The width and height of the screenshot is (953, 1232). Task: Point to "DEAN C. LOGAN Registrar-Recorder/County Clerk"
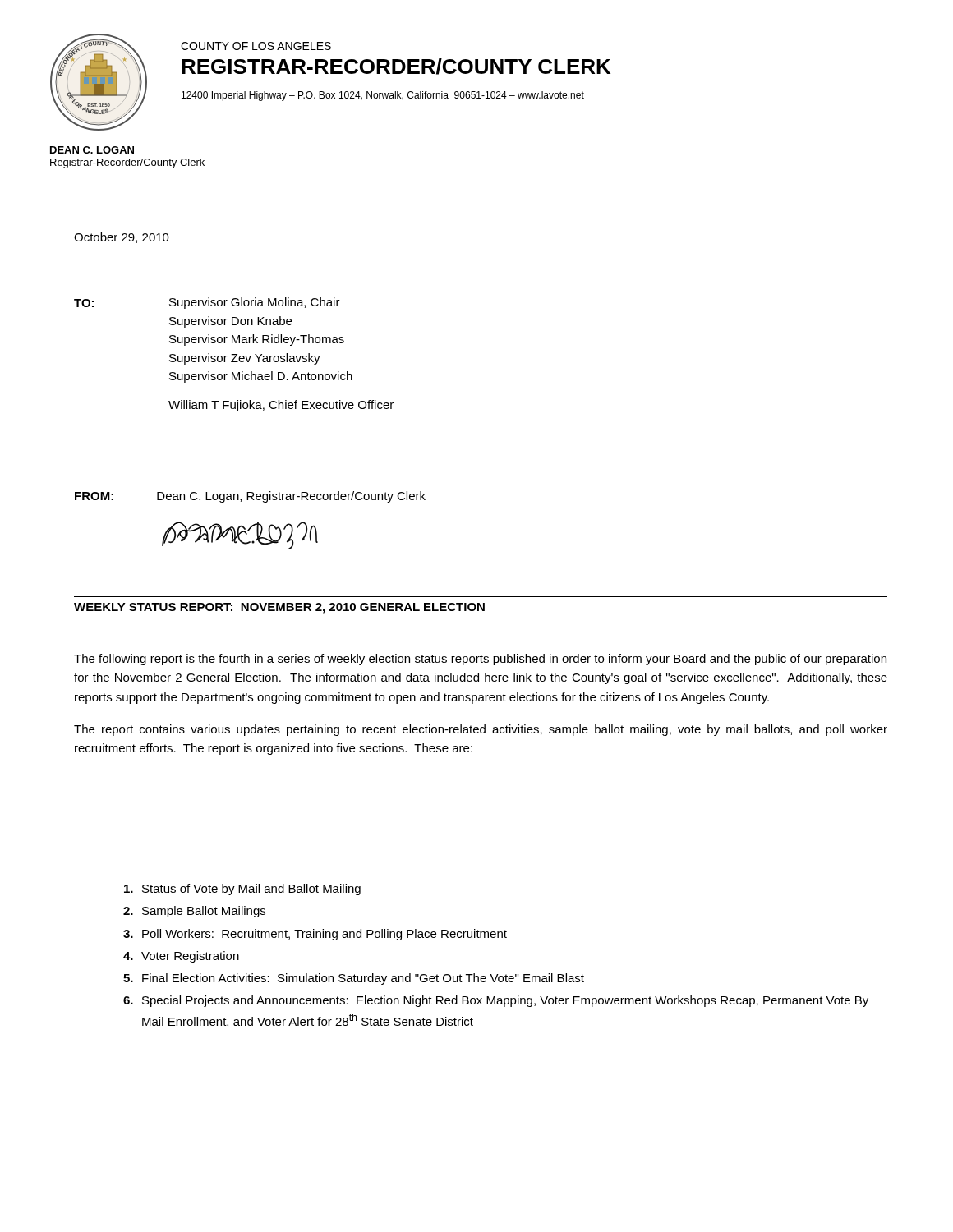coord(127,156)
